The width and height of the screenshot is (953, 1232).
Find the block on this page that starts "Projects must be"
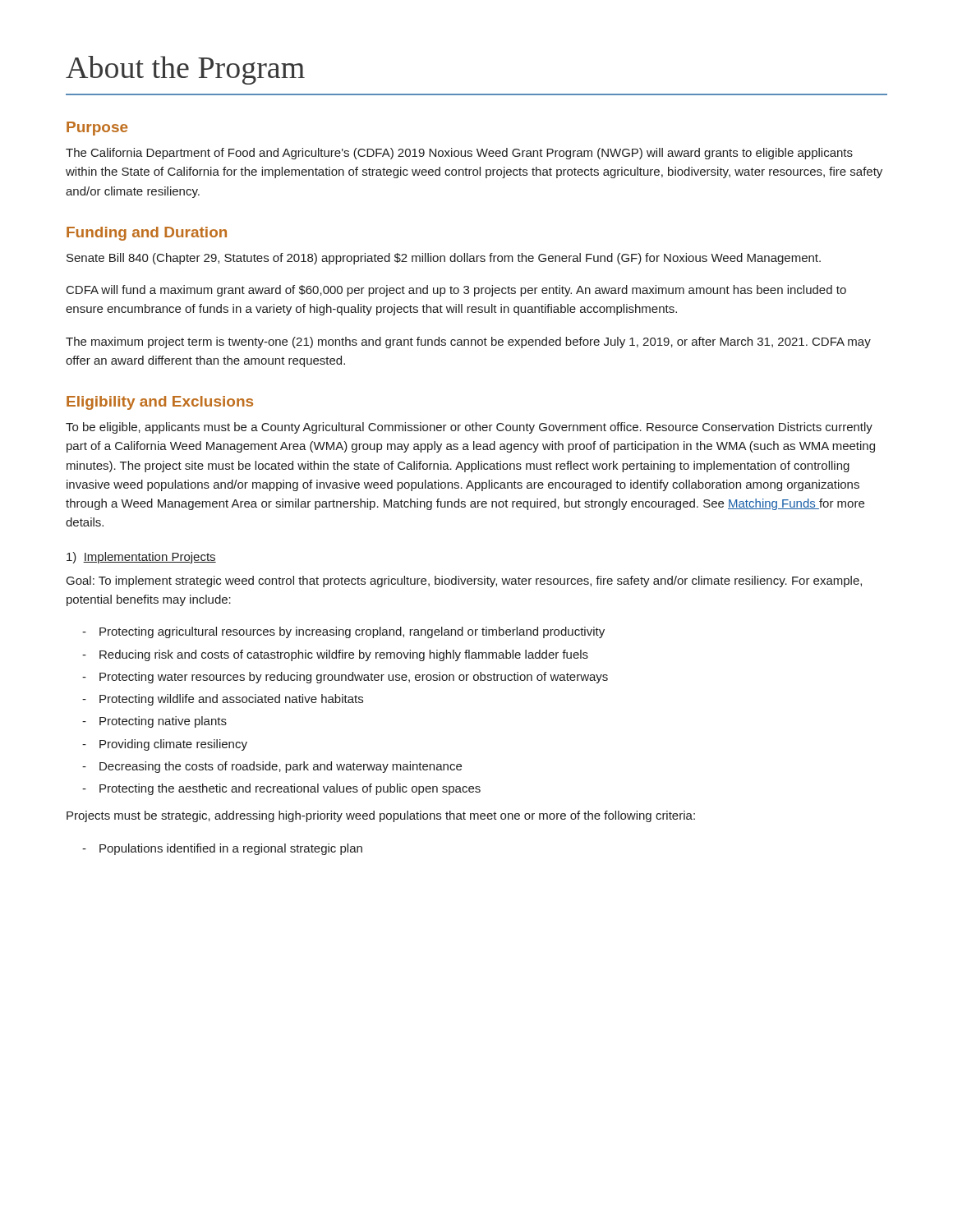(x=476, y=816)
